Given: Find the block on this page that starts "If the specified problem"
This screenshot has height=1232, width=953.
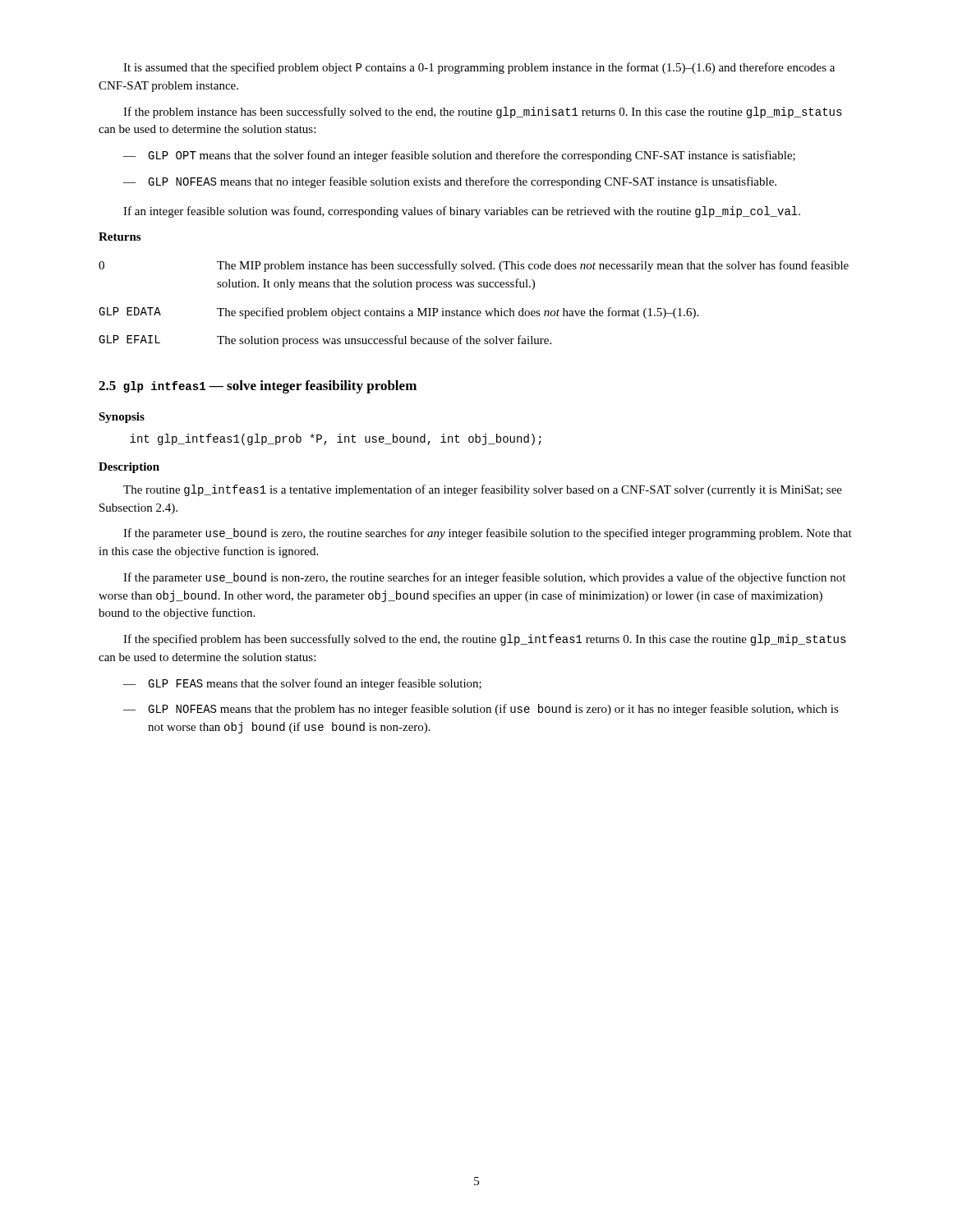Looking at the screenshot, I should pos(476,649).
